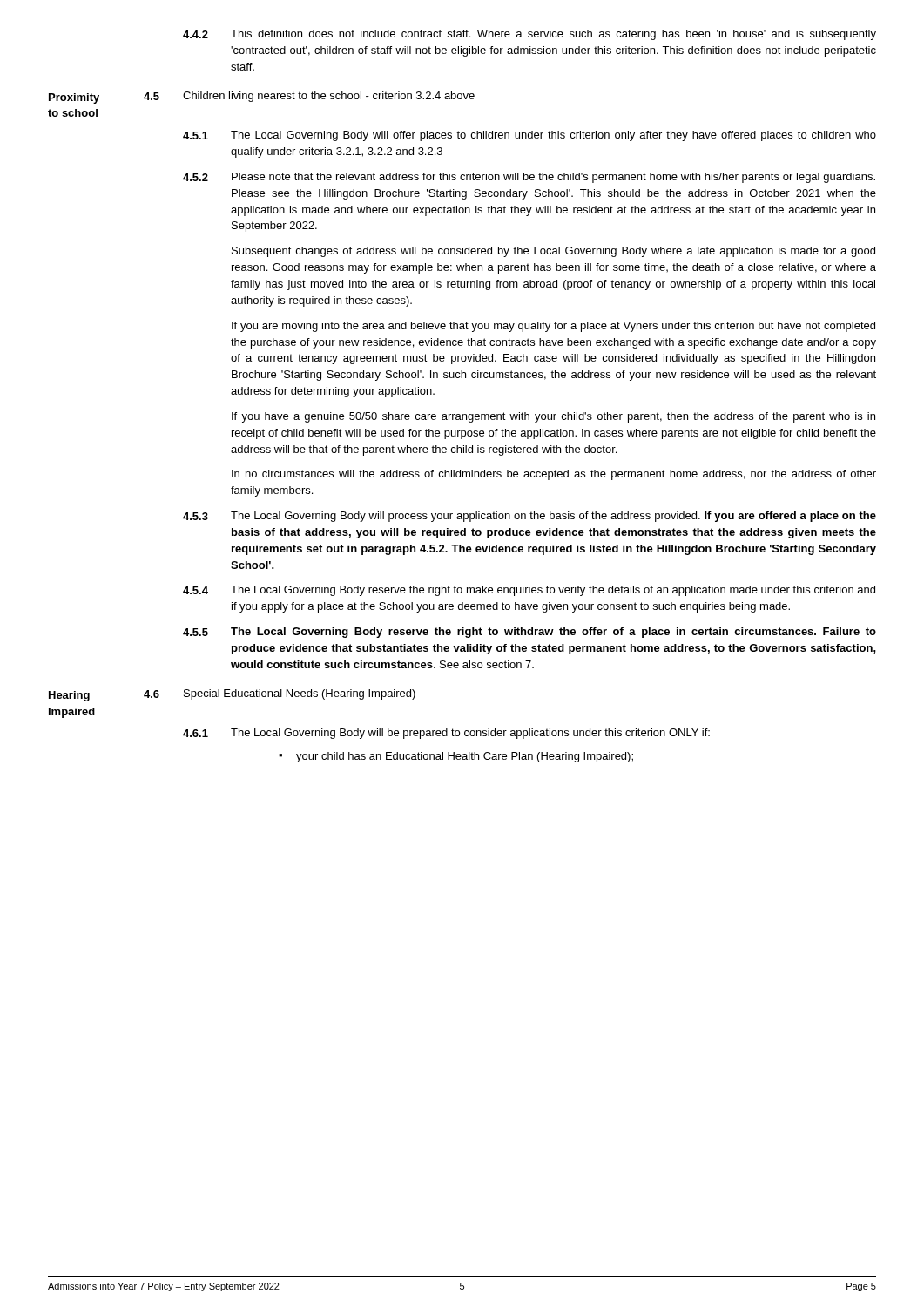Locate the region starting "If you have a genuine 50/50 share care"
Screen dimensions: 1307x924
[x=553, y=432]
